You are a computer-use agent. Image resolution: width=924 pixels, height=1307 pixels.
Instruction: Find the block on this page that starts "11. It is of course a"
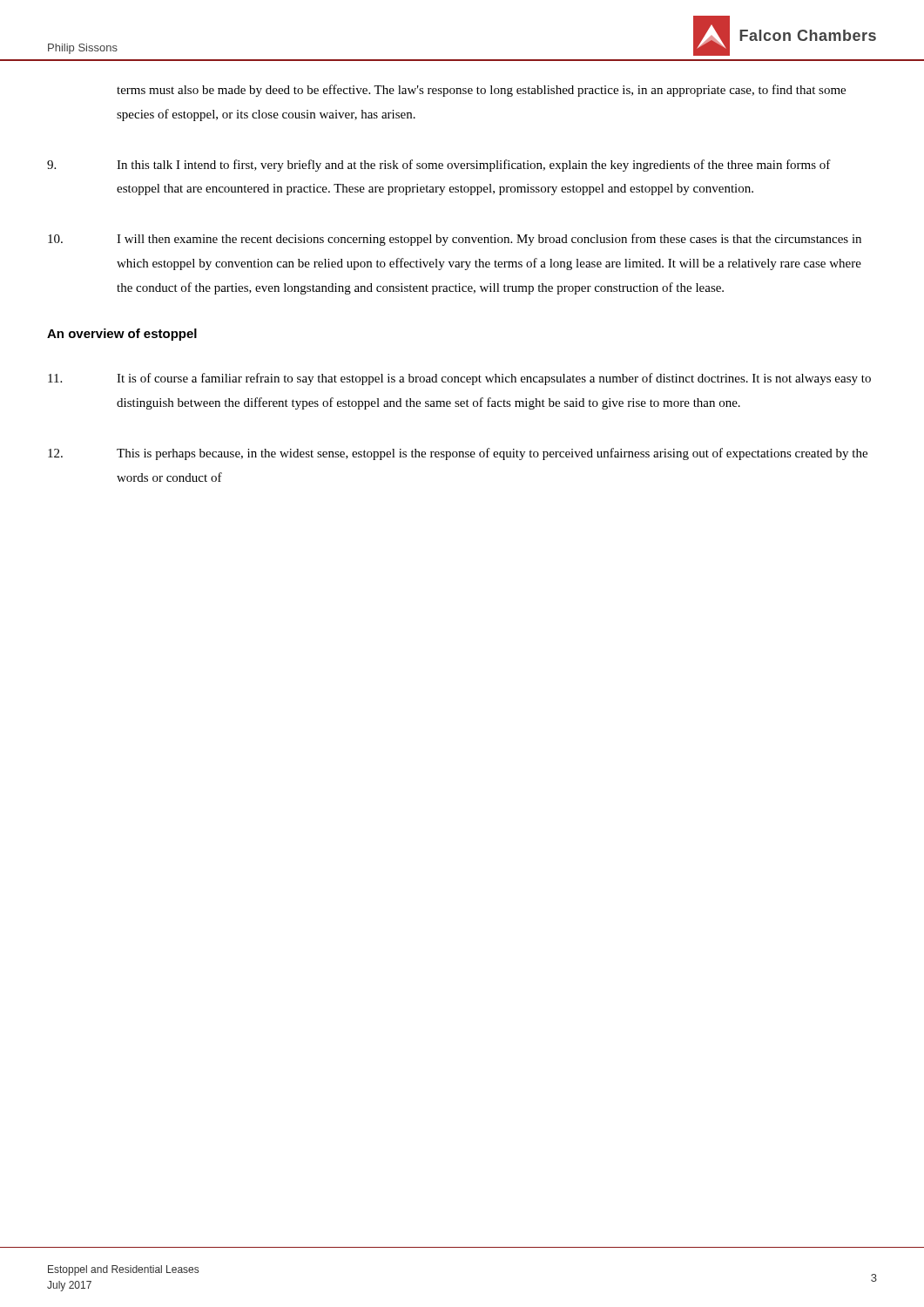[x=462, y=391]
